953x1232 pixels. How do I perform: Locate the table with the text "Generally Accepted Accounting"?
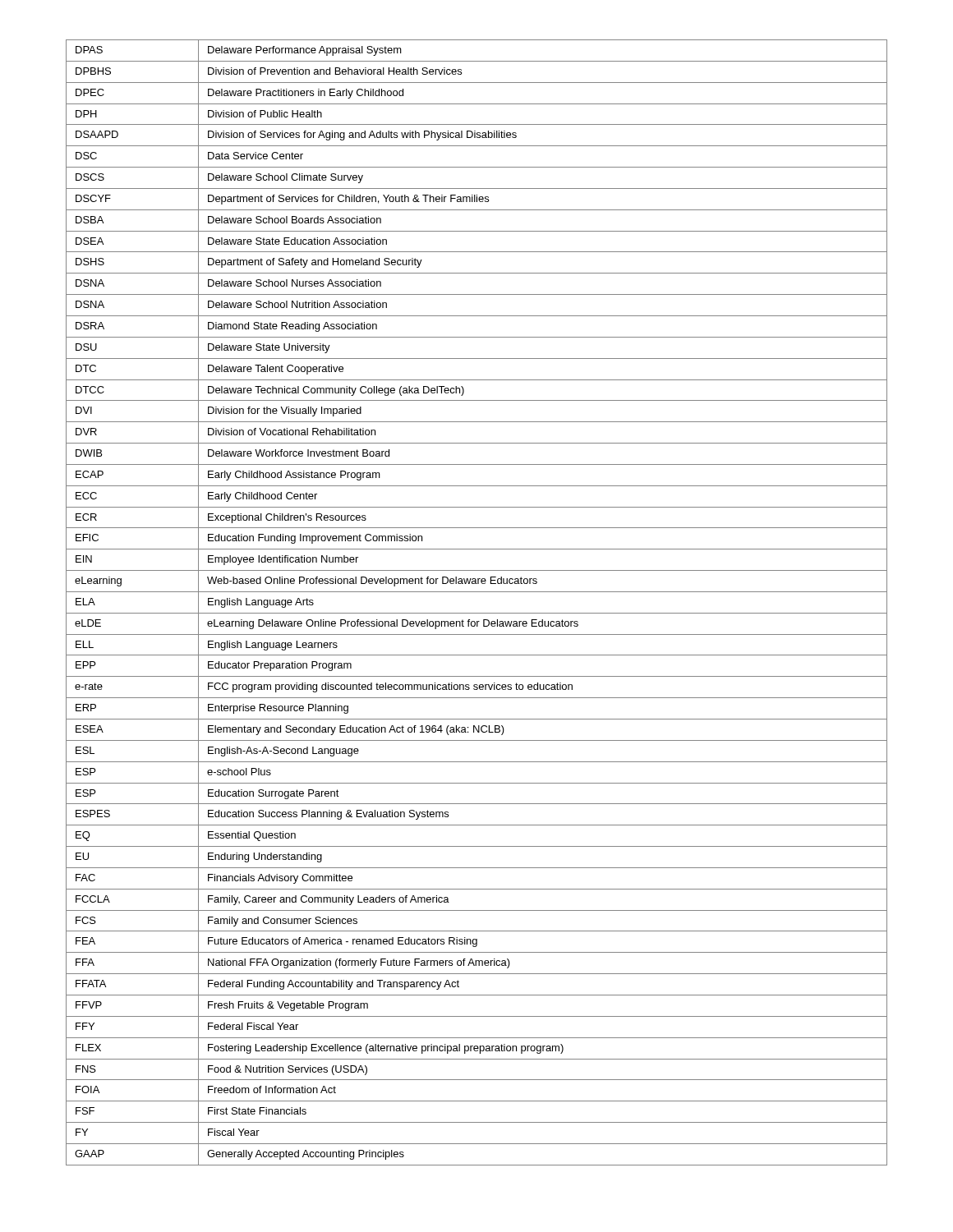[476, 602]
